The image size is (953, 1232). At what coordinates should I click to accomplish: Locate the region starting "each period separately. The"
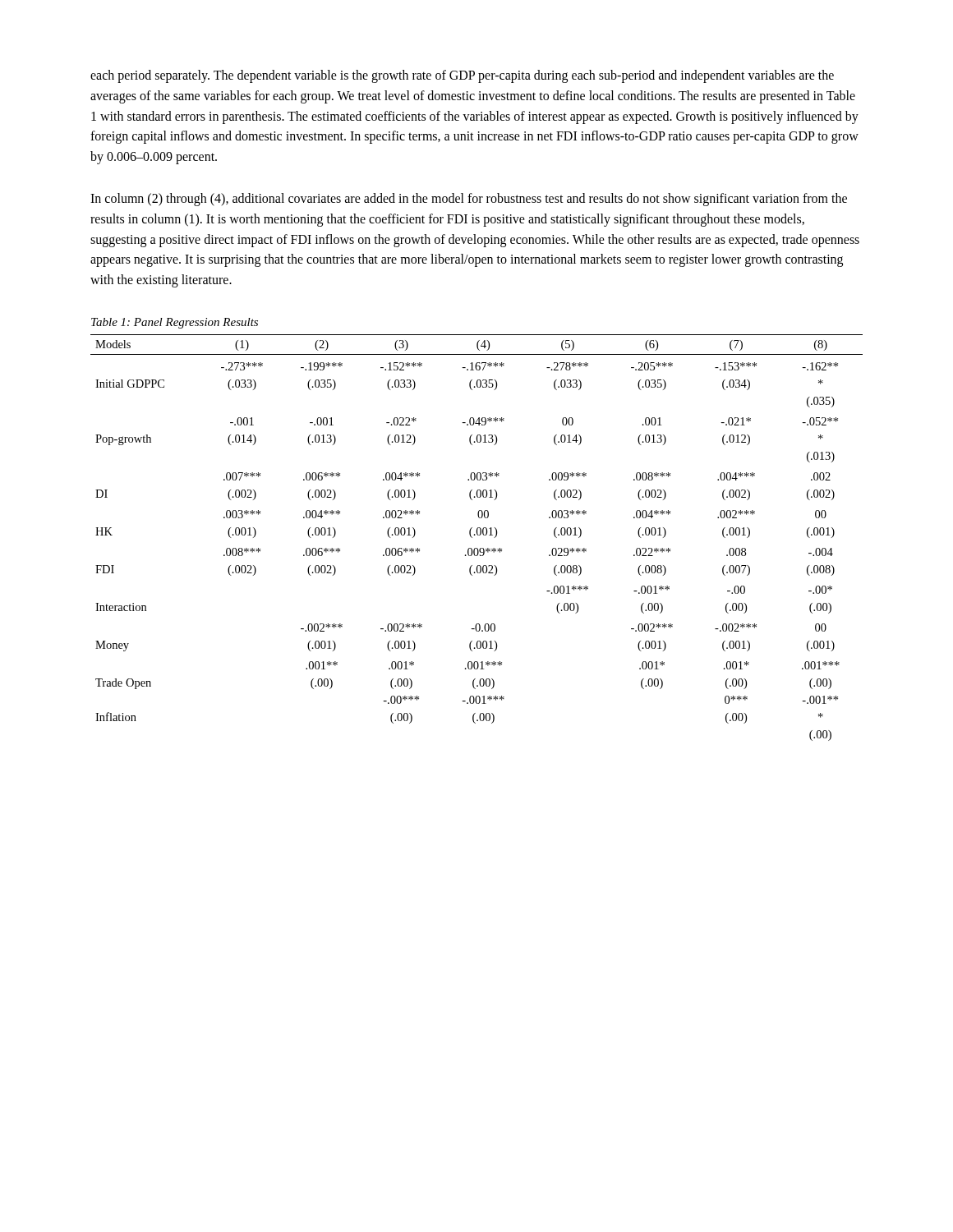[474, 116]
